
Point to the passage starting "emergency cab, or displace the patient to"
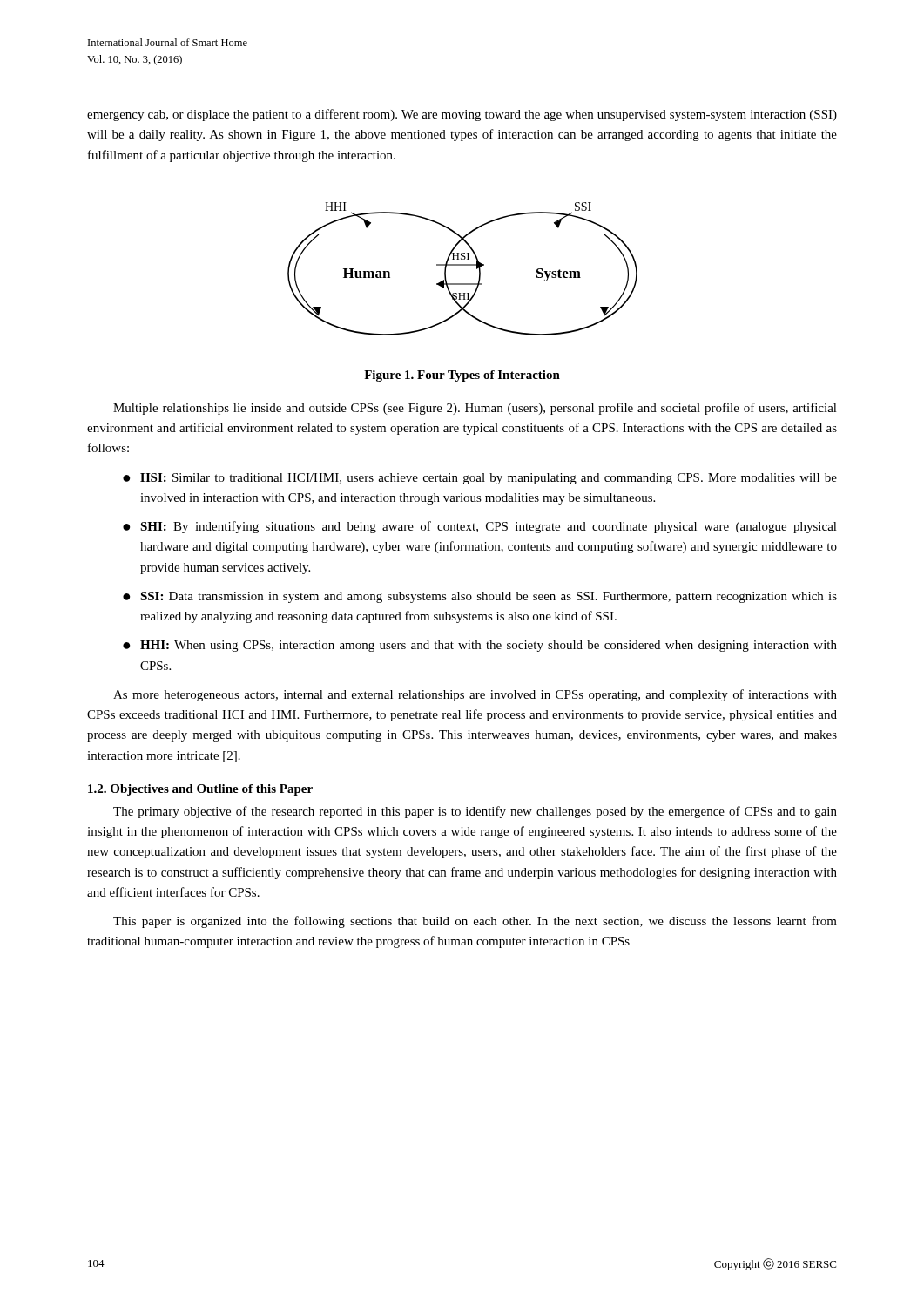(x=462, y=135)
